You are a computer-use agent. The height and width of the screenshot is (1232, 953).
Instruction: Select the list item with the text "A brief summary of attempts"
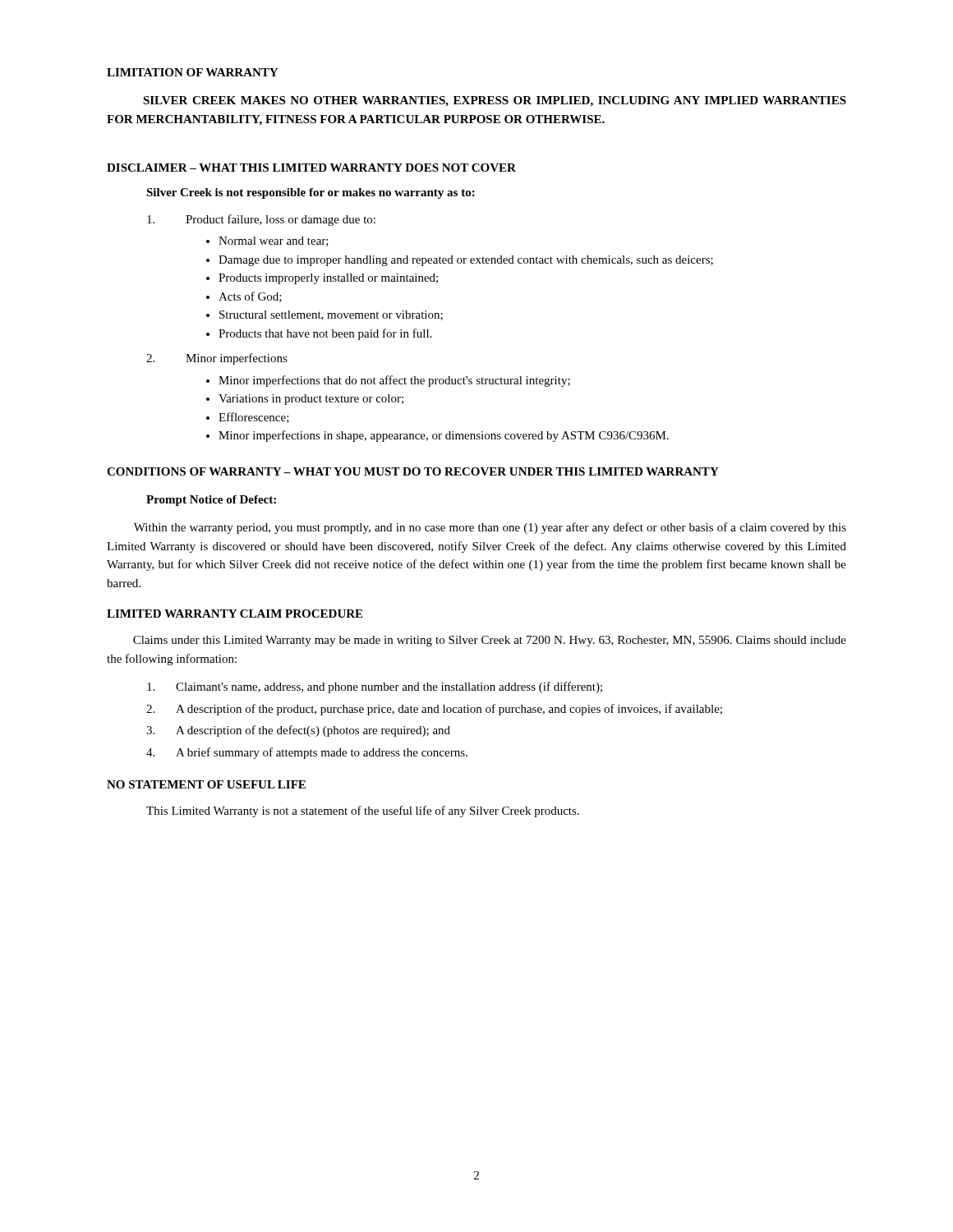point(322,752)
